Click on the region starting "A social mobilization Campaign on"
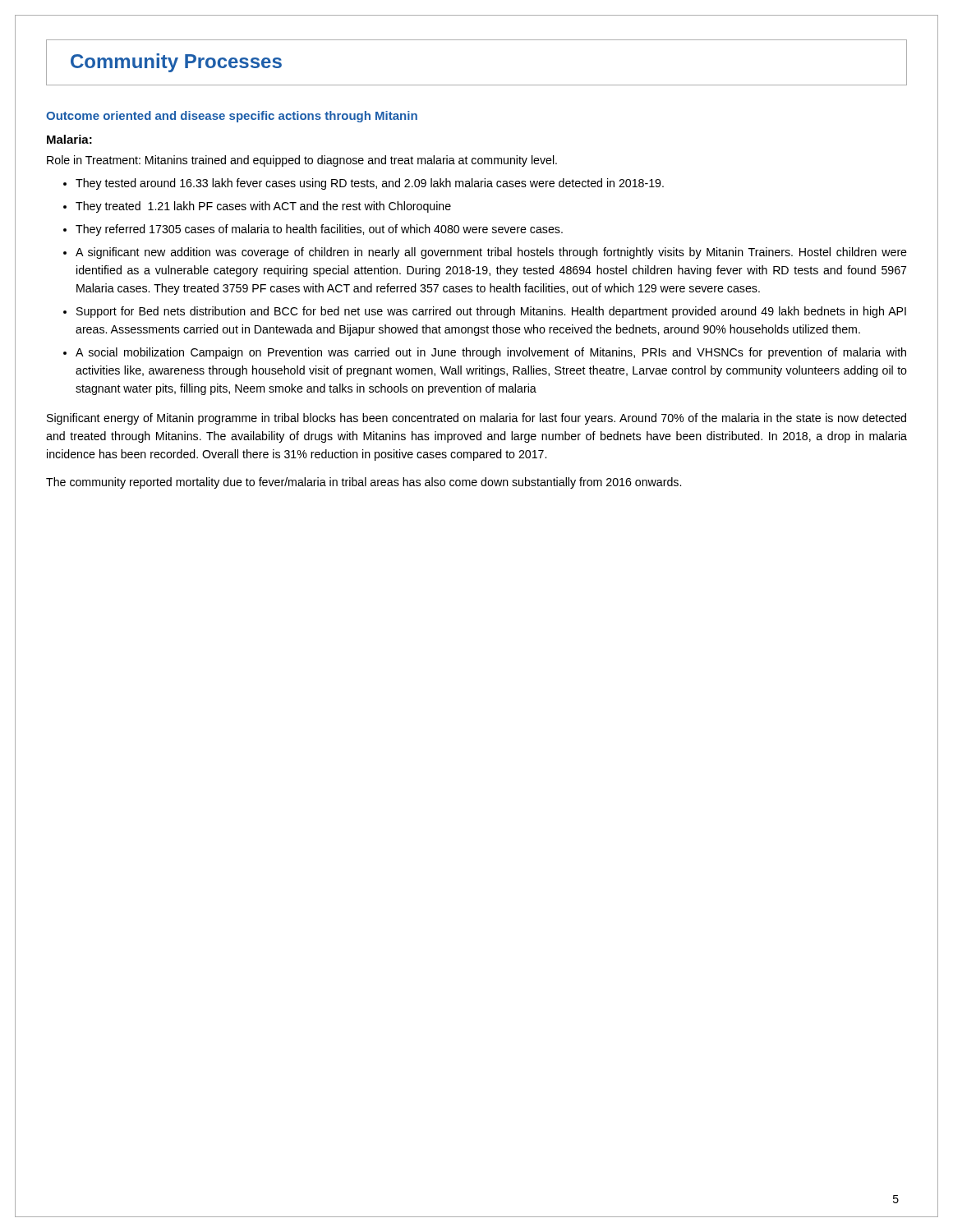 tap(491, 370)
